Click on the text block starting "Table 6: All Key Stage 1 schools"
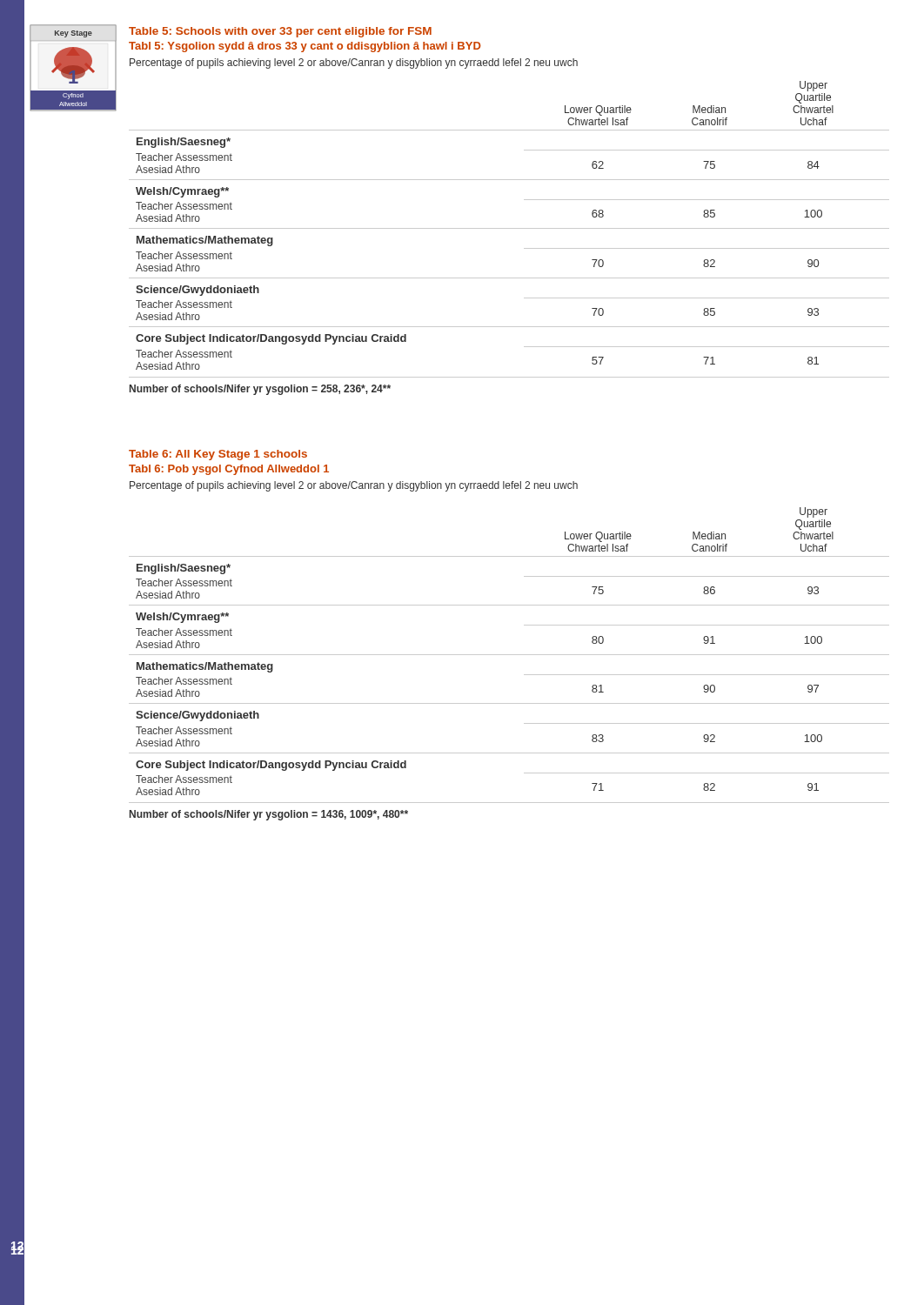This screenshot has height=1305, width=924. (218, 453)
